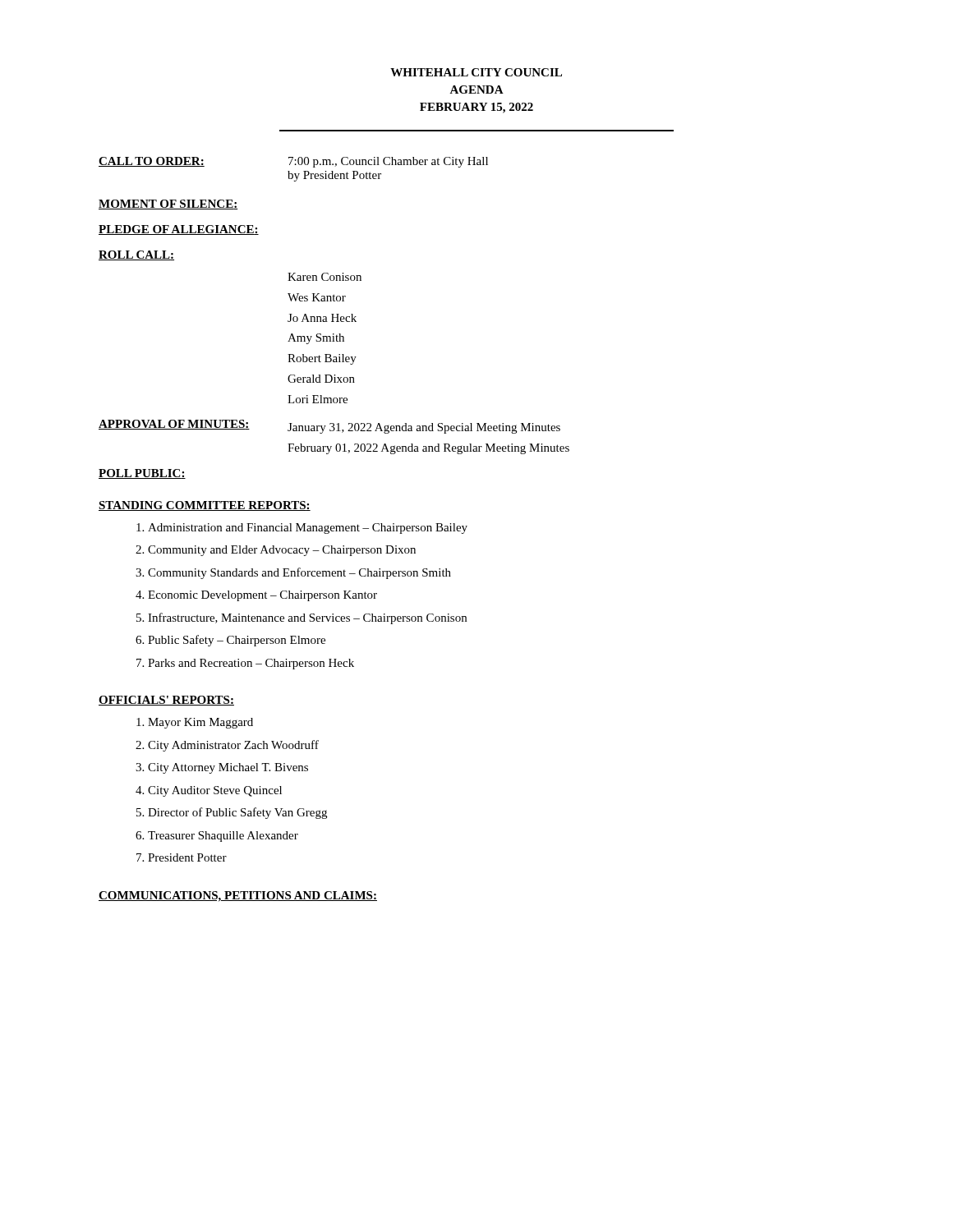Locate the list item with the text "Parks and Recreation"
The width and height of the screenshot is (953, 1232).
coord(251,663)
